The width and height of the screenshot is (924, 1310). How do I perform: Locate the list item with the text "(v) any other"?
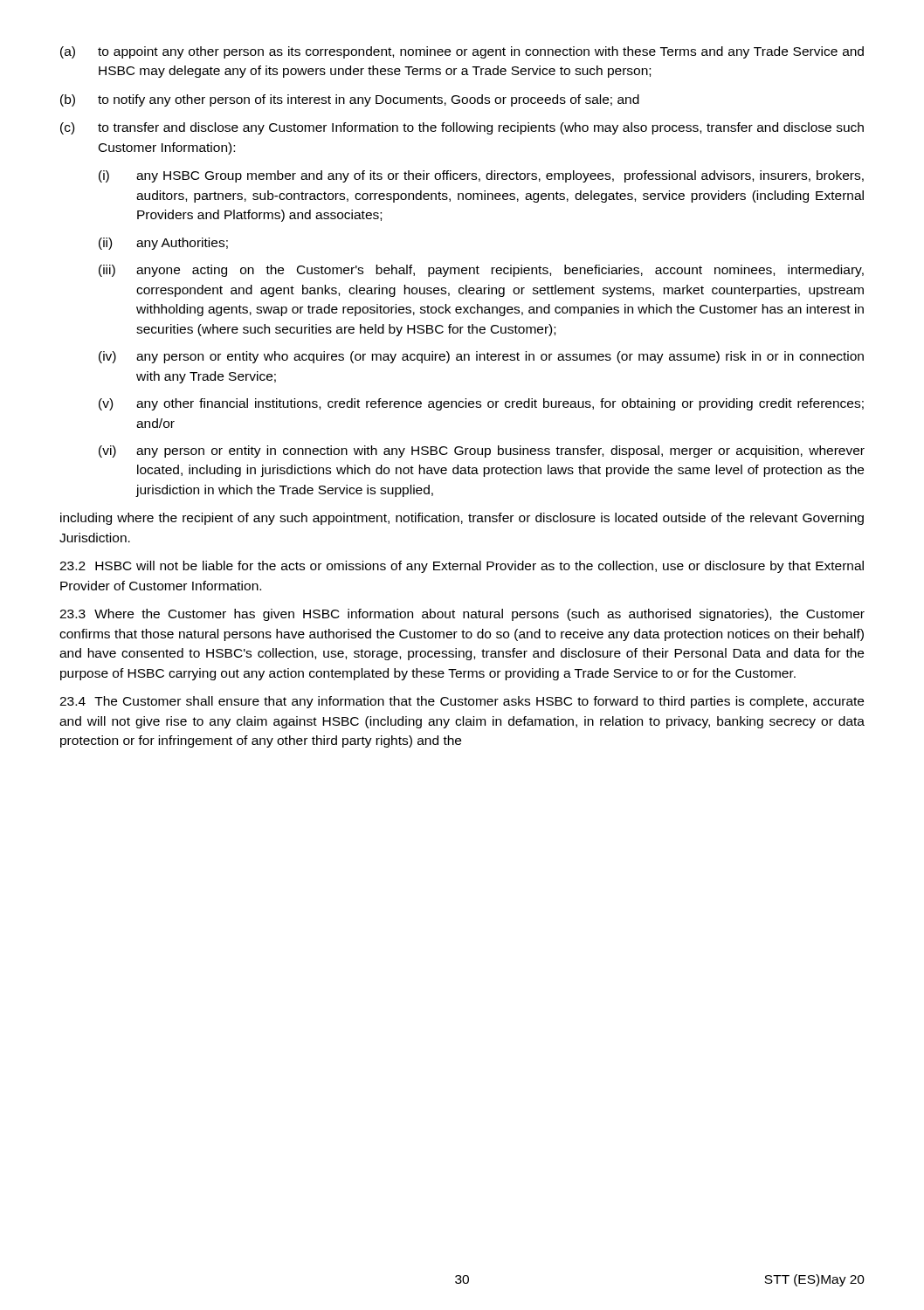point(481,414)
